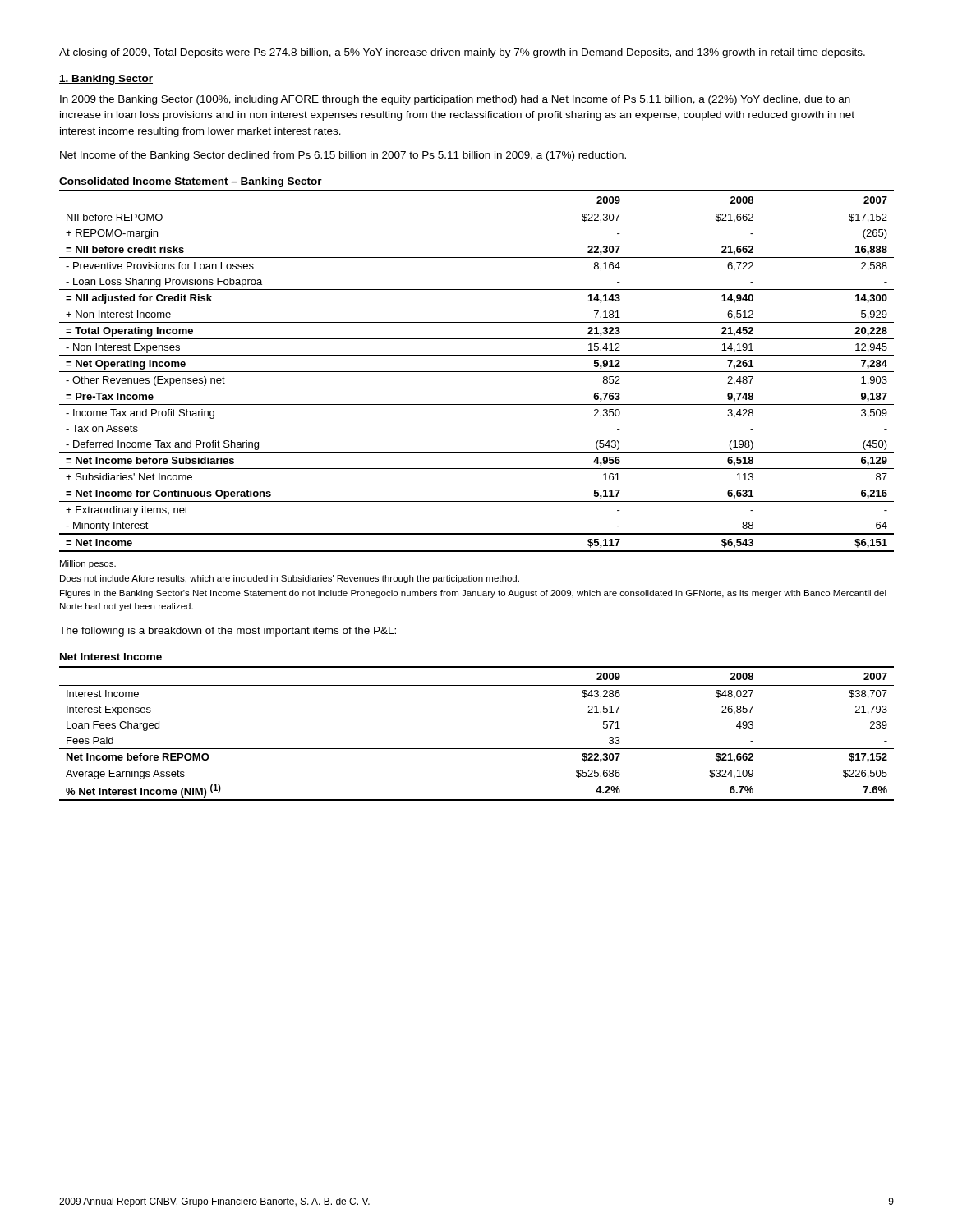
Task: Find the block on this page that starts "At closing of 2009, Total Deposits were Ps"
Action: [x=462, y=52]
